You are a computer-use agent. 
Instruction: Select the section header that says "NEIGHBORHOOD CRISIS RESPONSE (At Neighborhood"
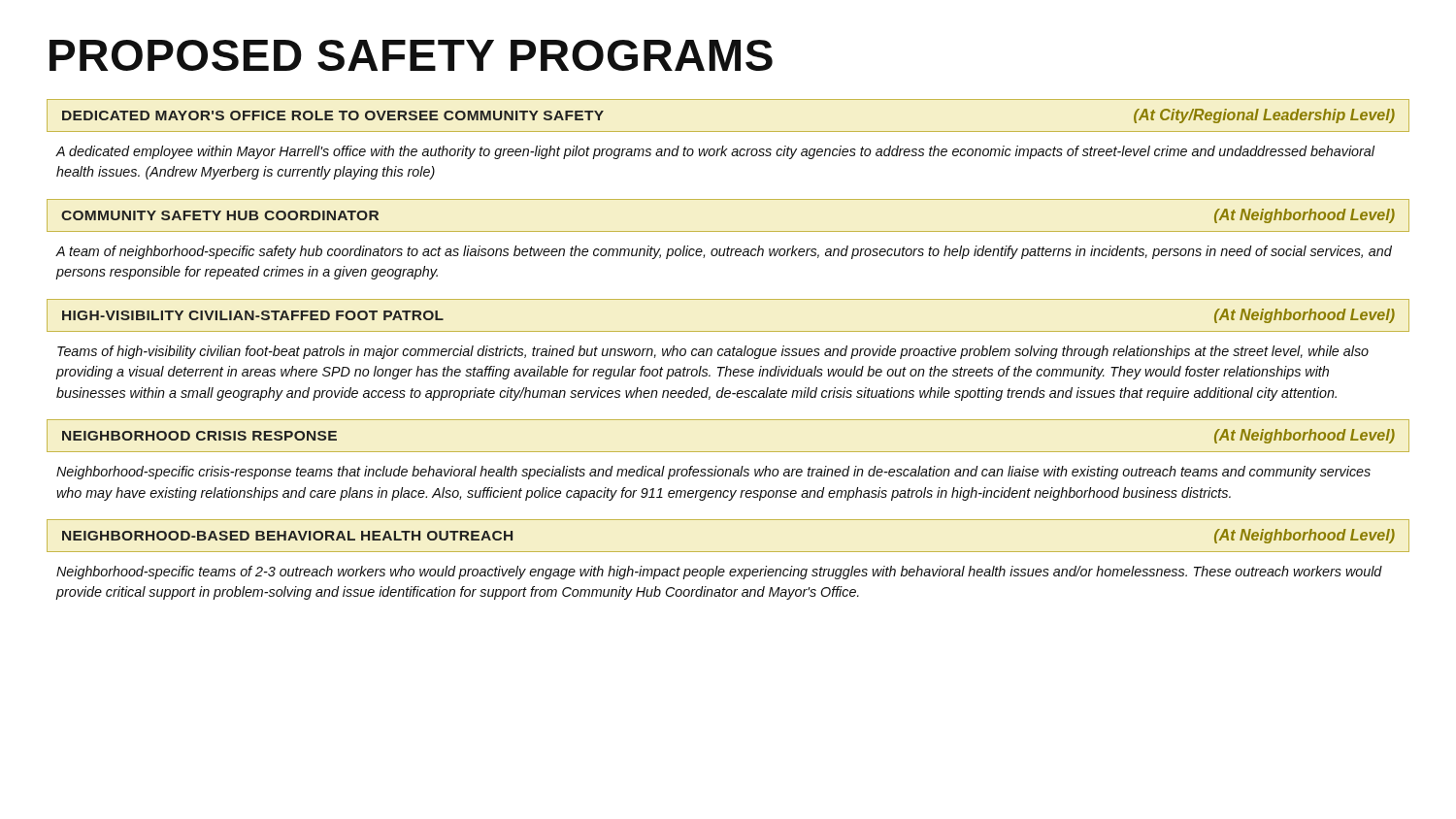[199, 437]
